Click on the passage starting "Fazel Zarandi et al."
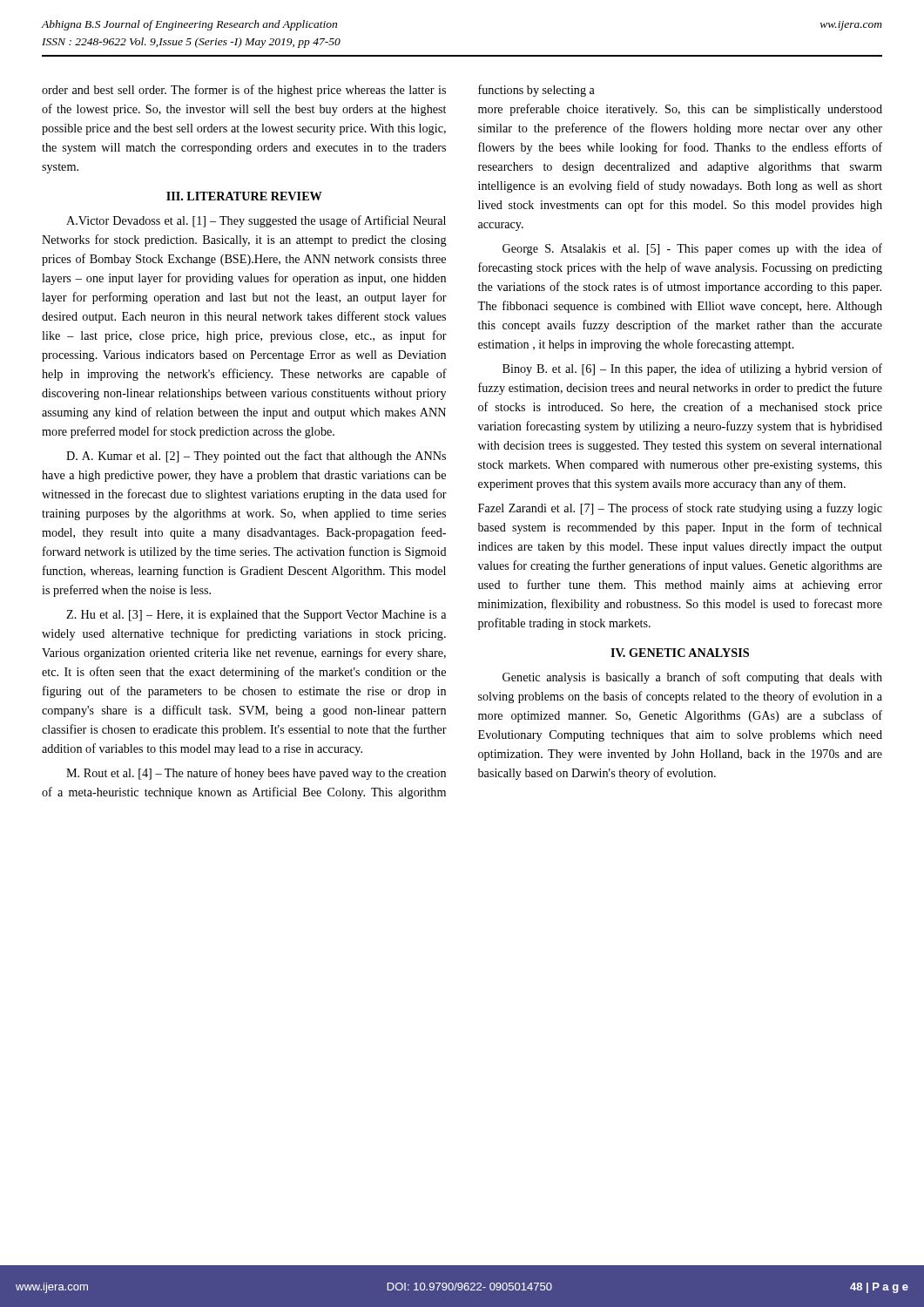 (x=680, y=565)
